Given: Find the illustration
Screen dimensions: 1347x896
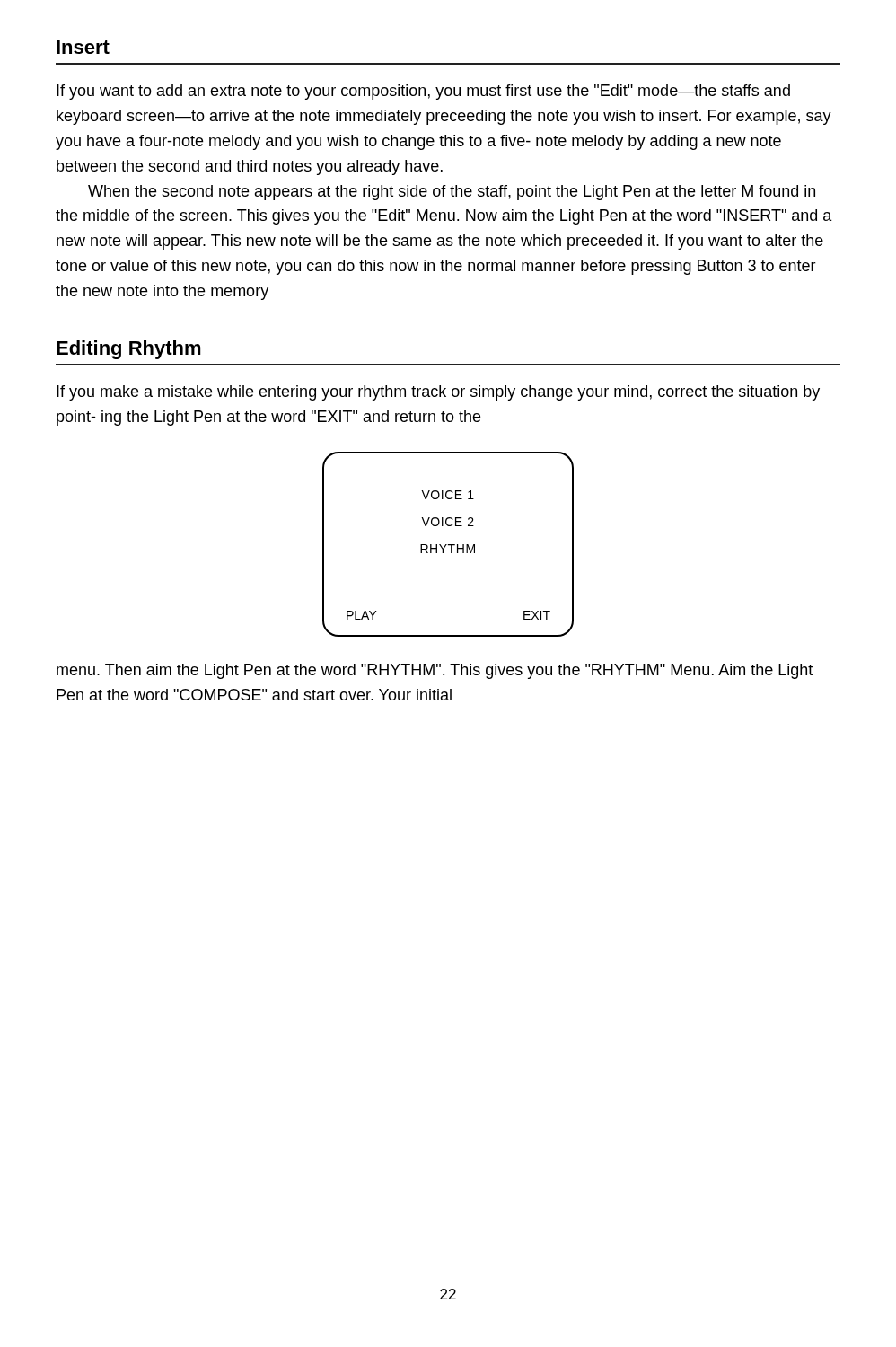Looking at the screenshot, I should click(448, 544).
